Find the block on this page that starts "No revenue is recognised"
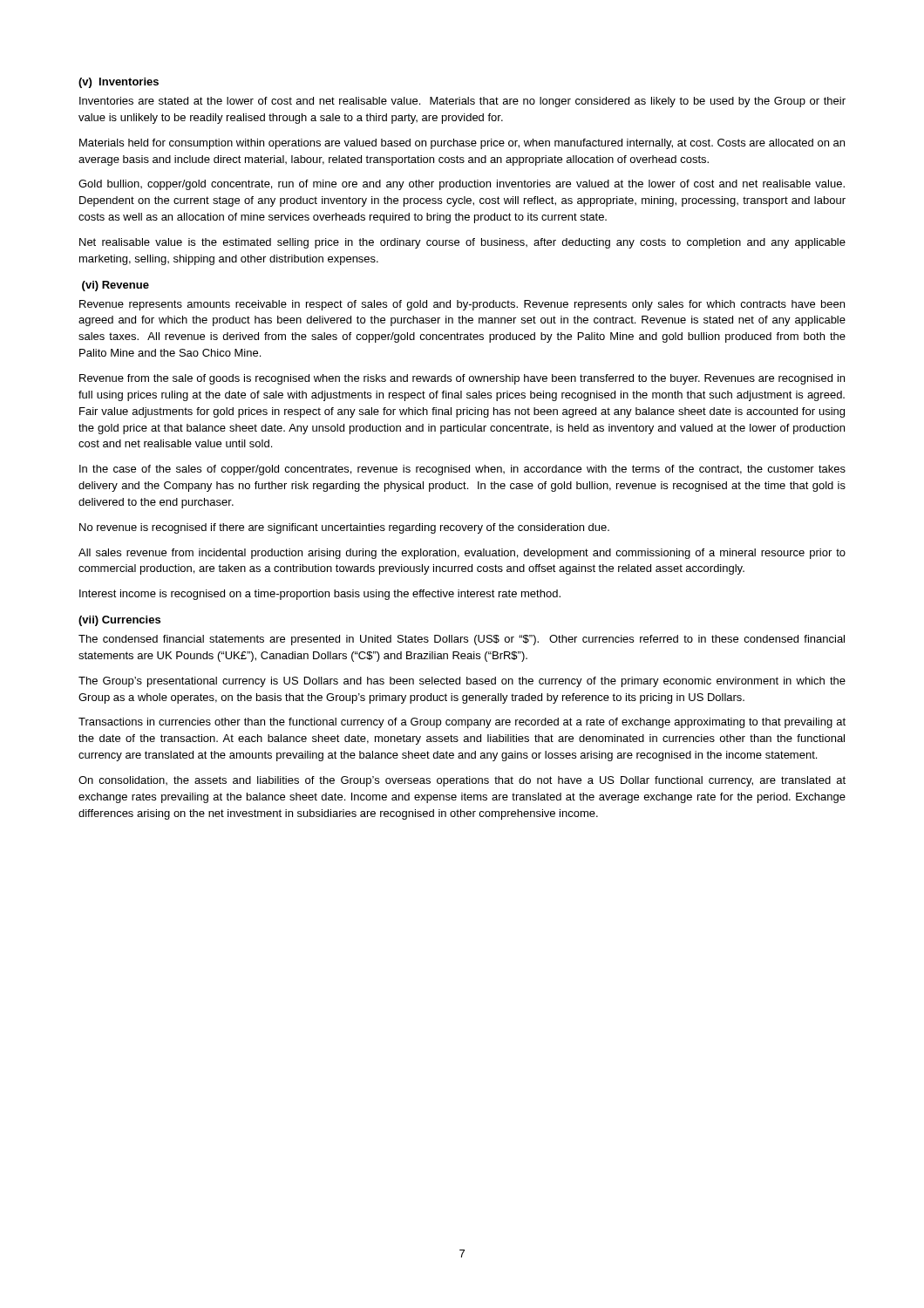This screenshot has width=924, height=1308. pyautogui.click(x=344, y=527)
